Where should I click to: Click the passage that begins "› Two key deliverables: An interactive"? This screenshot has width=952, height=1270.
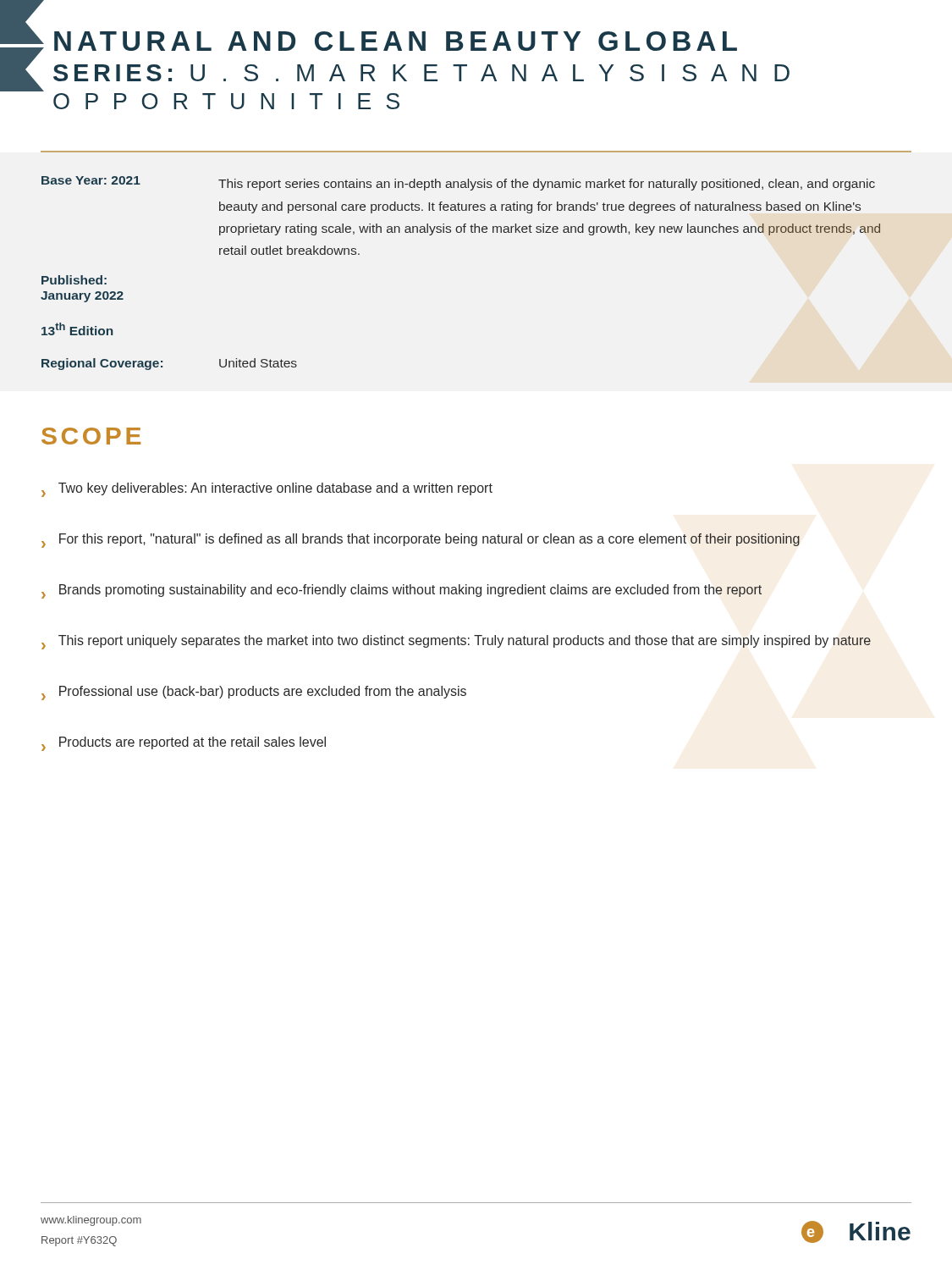tap(267, 492)
